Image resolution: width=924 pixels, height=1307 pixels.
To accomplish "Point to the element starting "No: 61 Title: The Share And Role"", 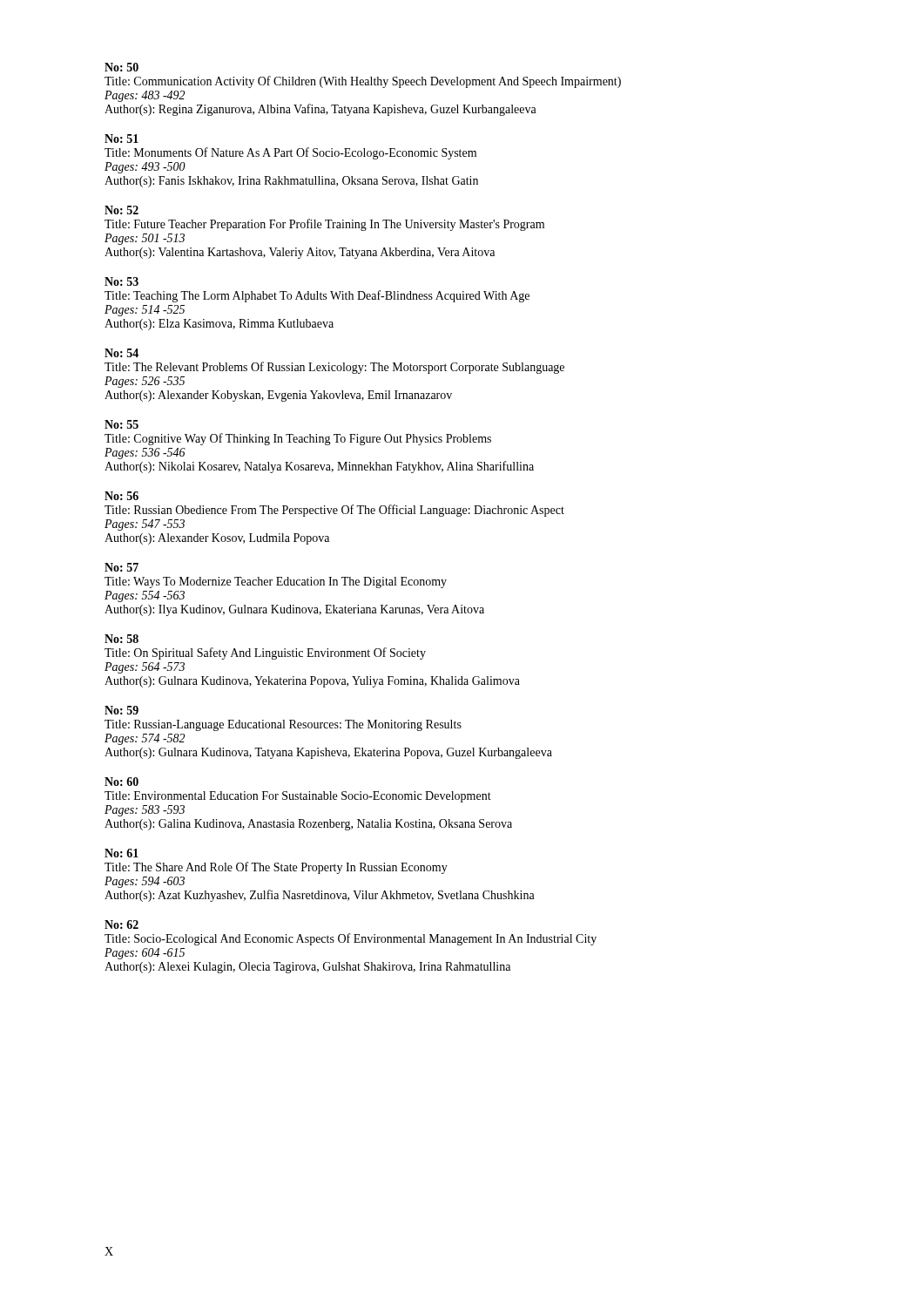I will (121, 853).
